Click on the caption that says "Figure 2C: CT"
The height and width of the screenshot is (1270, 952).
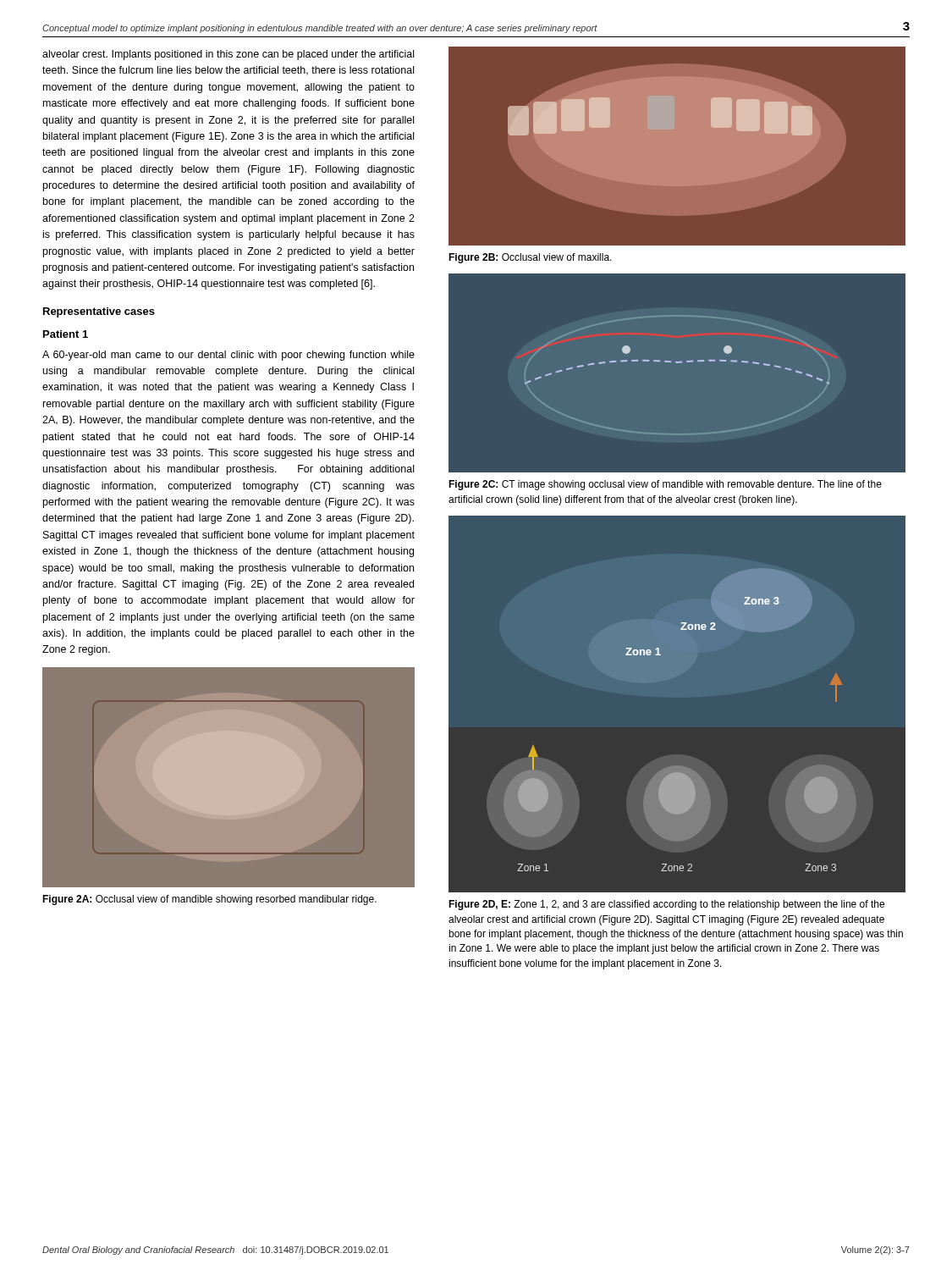665,492
